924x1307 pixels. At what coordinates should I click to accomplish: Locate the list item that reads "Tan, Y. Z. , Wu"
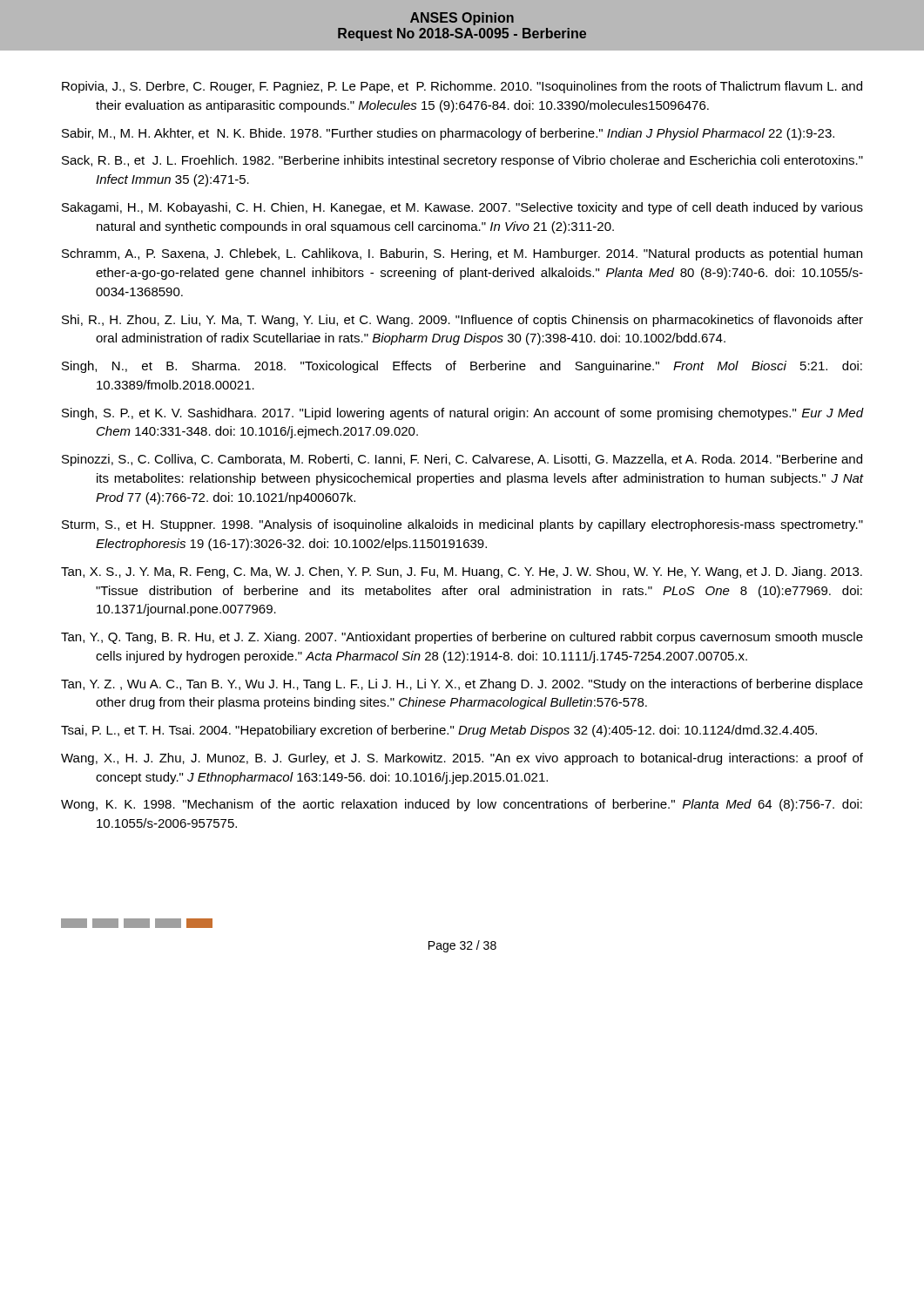(462, 693)
